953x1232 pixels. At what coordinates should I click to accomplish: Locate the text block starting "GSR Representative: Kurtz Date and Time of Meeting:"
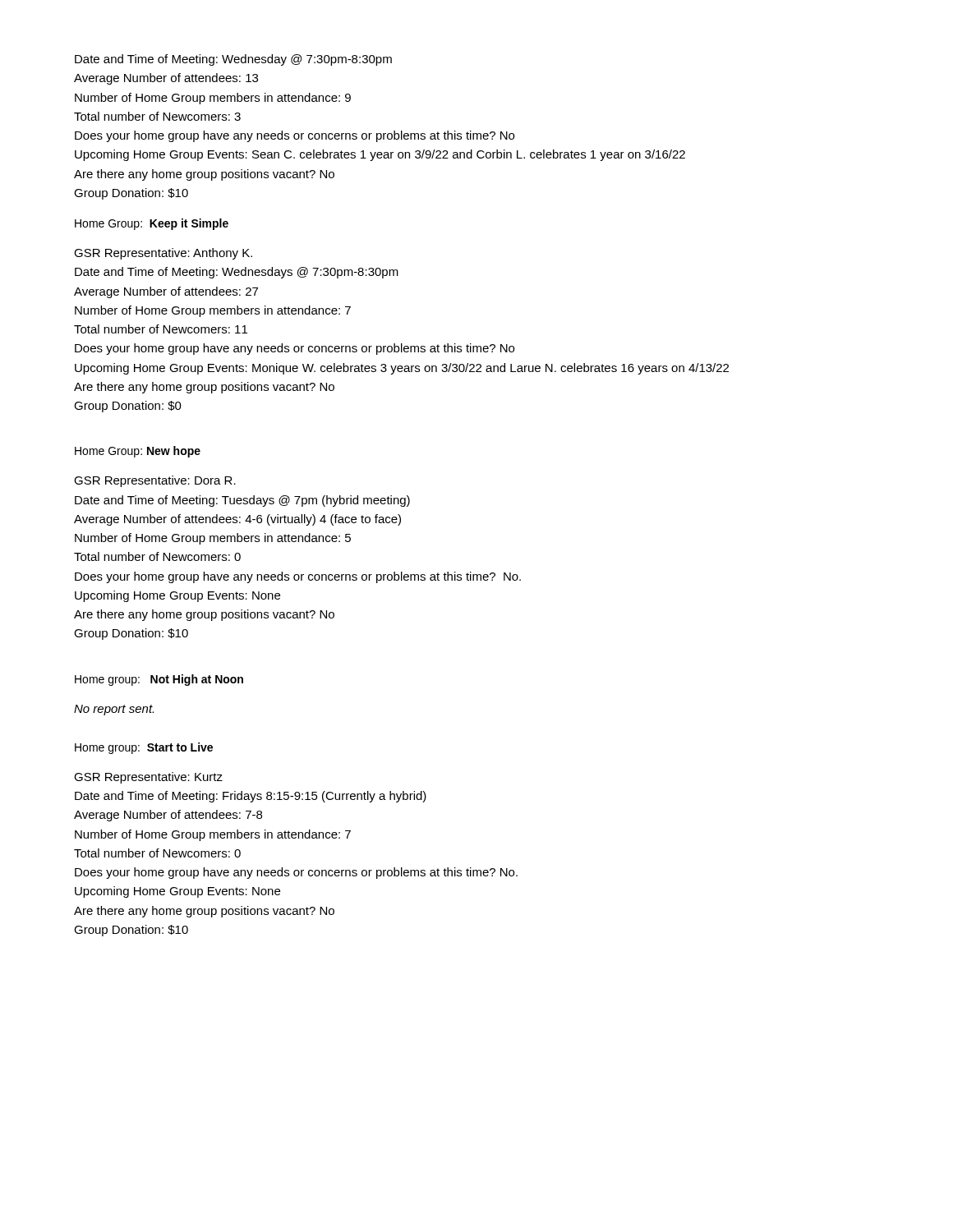click(148, 778)
